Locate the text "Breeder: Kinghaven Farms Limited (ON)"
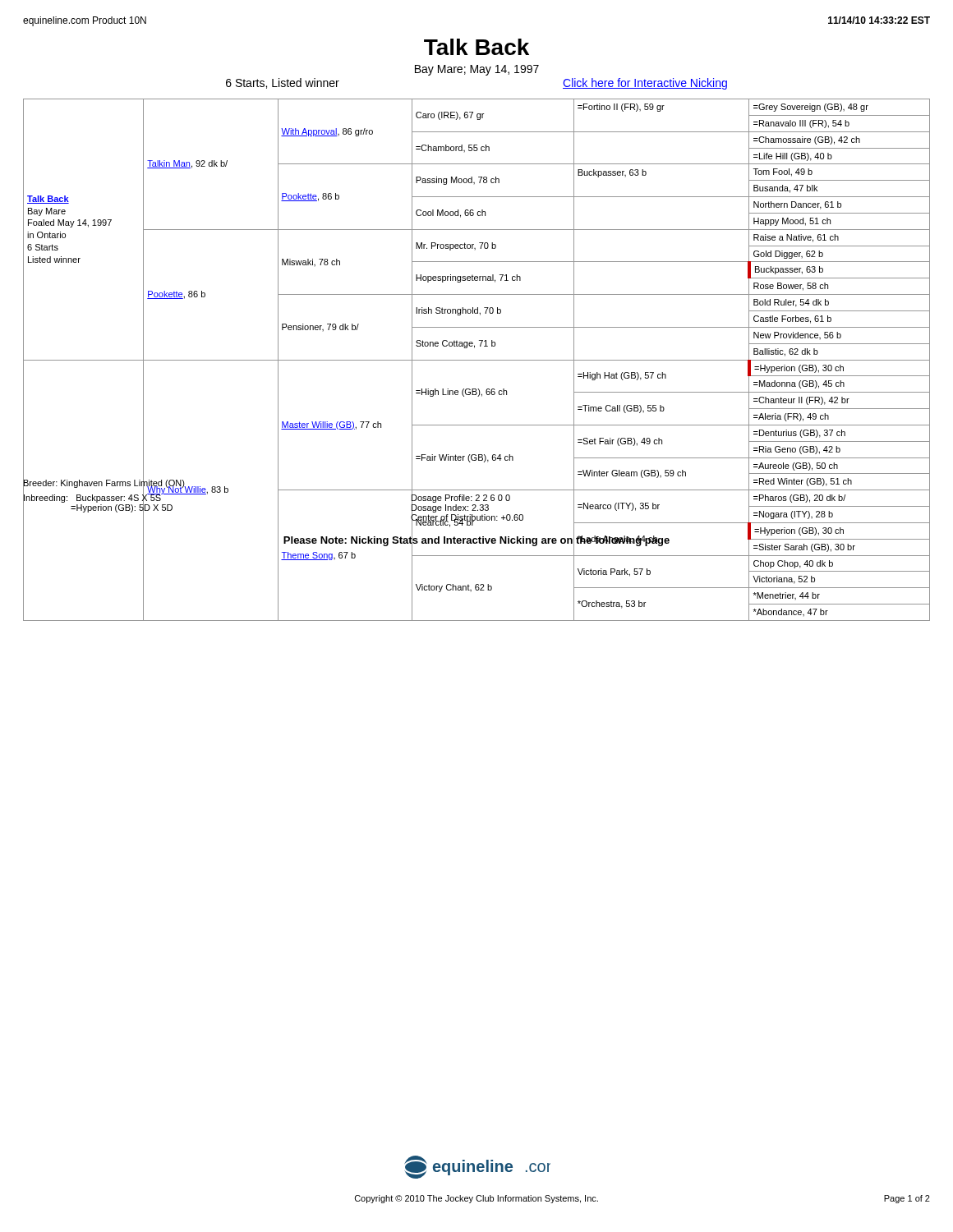 click(x=104, y=483)
